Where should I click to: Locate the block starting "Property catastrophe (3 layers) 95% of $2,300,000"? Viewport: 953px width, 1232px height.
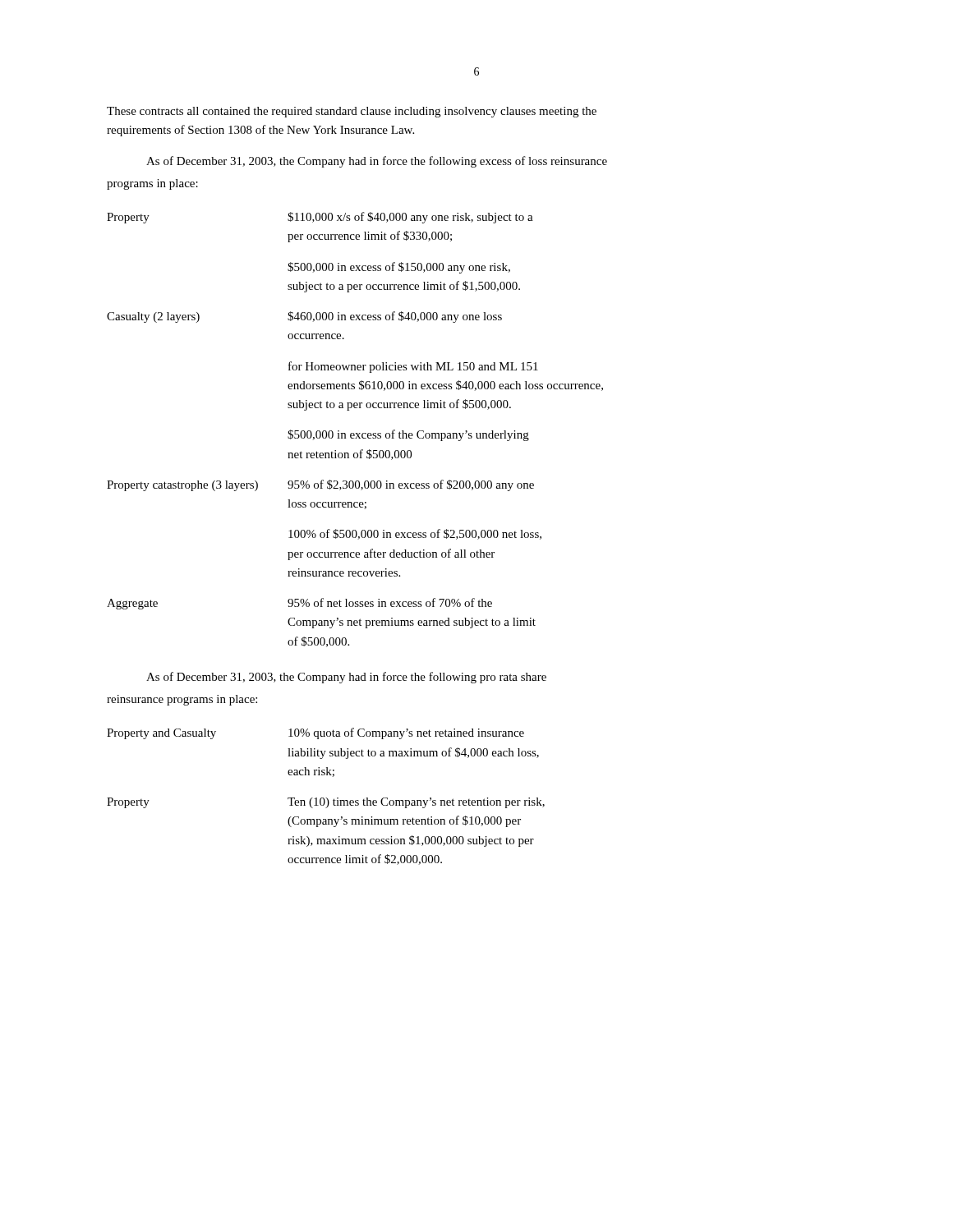[x=476, y=494]
